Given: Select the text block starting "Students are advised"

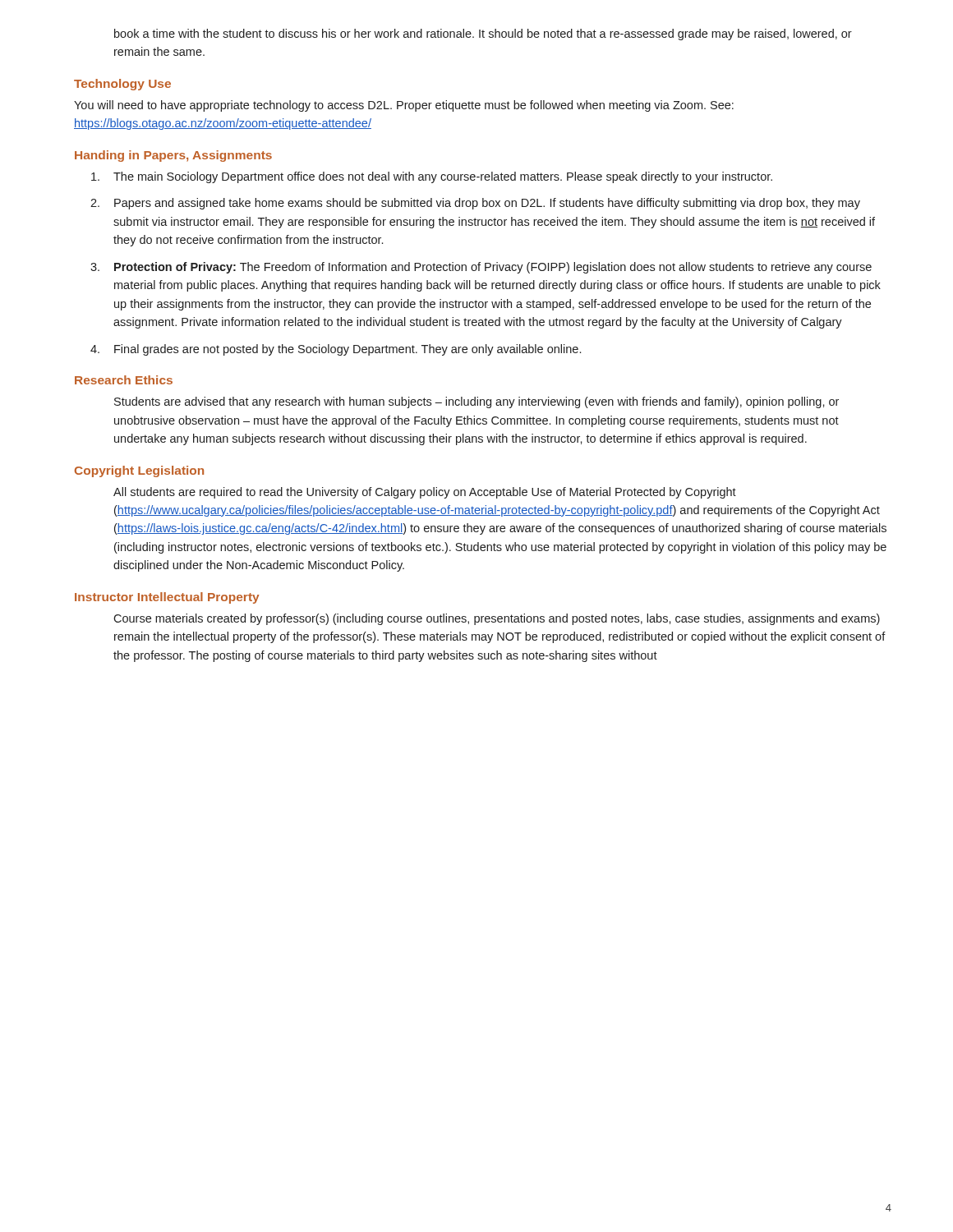Looking at the screenshot, I should 476,420.
